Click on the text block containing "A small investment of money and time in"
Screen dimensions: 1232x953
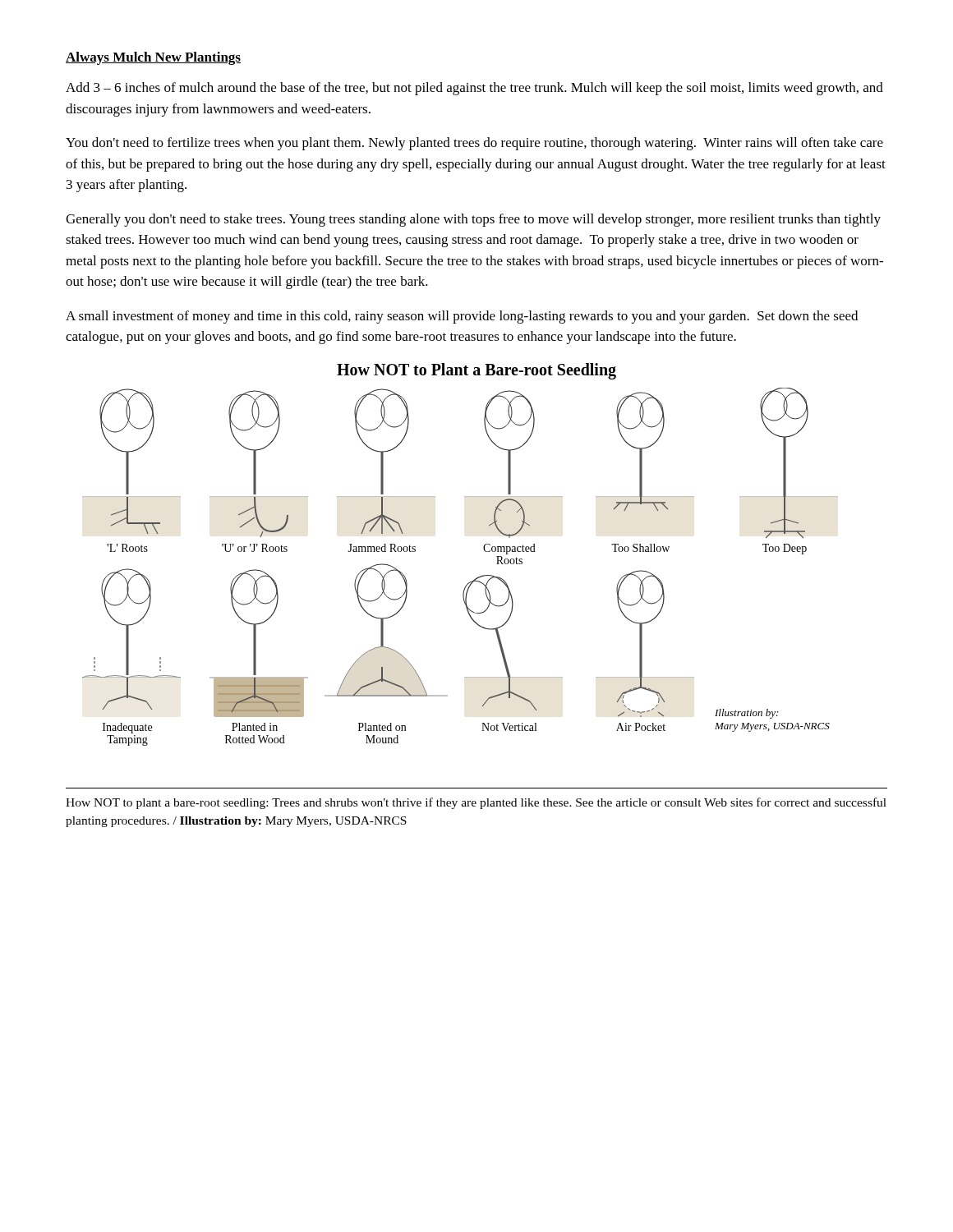462,326
